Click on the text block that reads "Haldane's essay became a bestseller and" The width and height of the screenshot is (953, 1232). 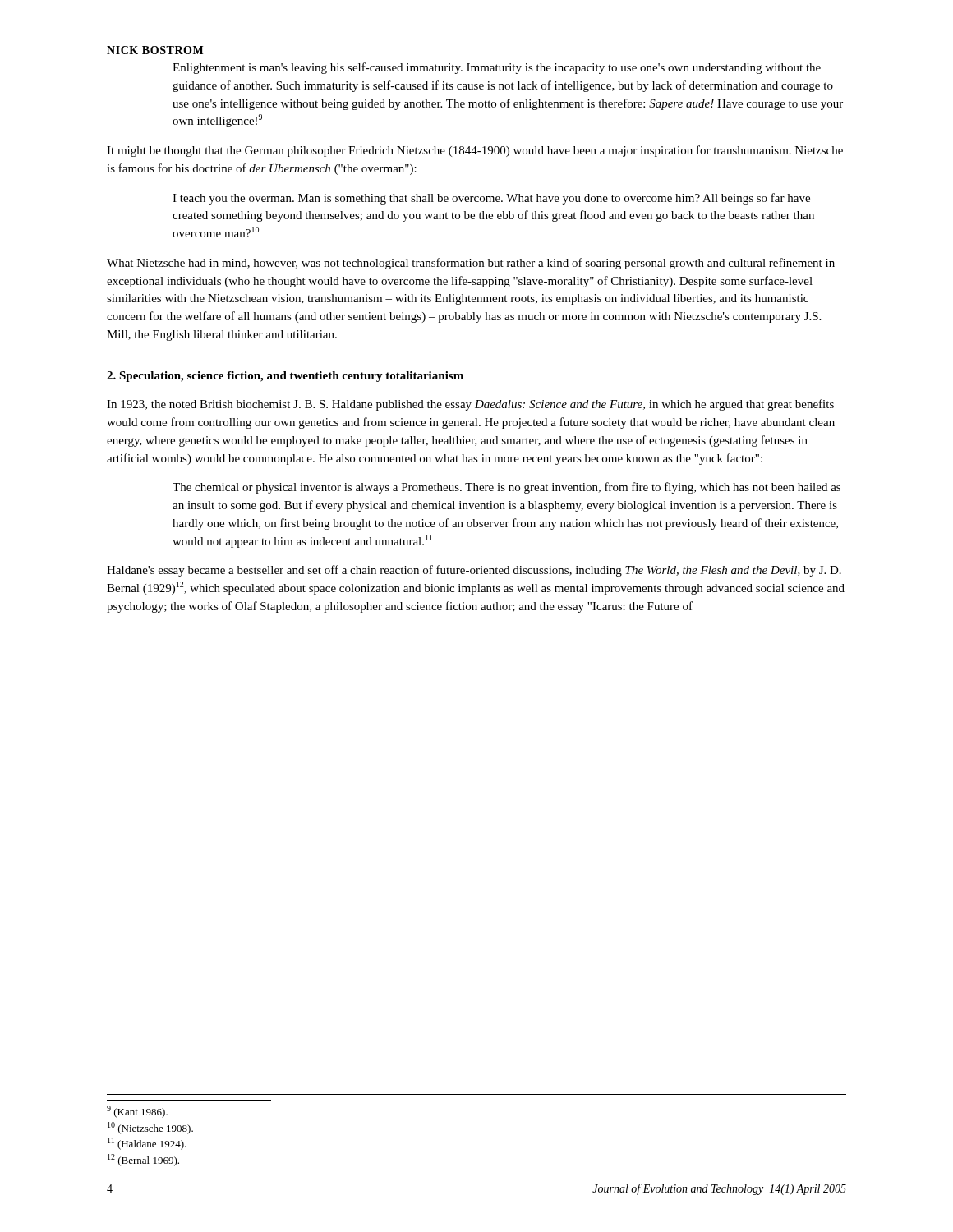[x=476, y=588]
